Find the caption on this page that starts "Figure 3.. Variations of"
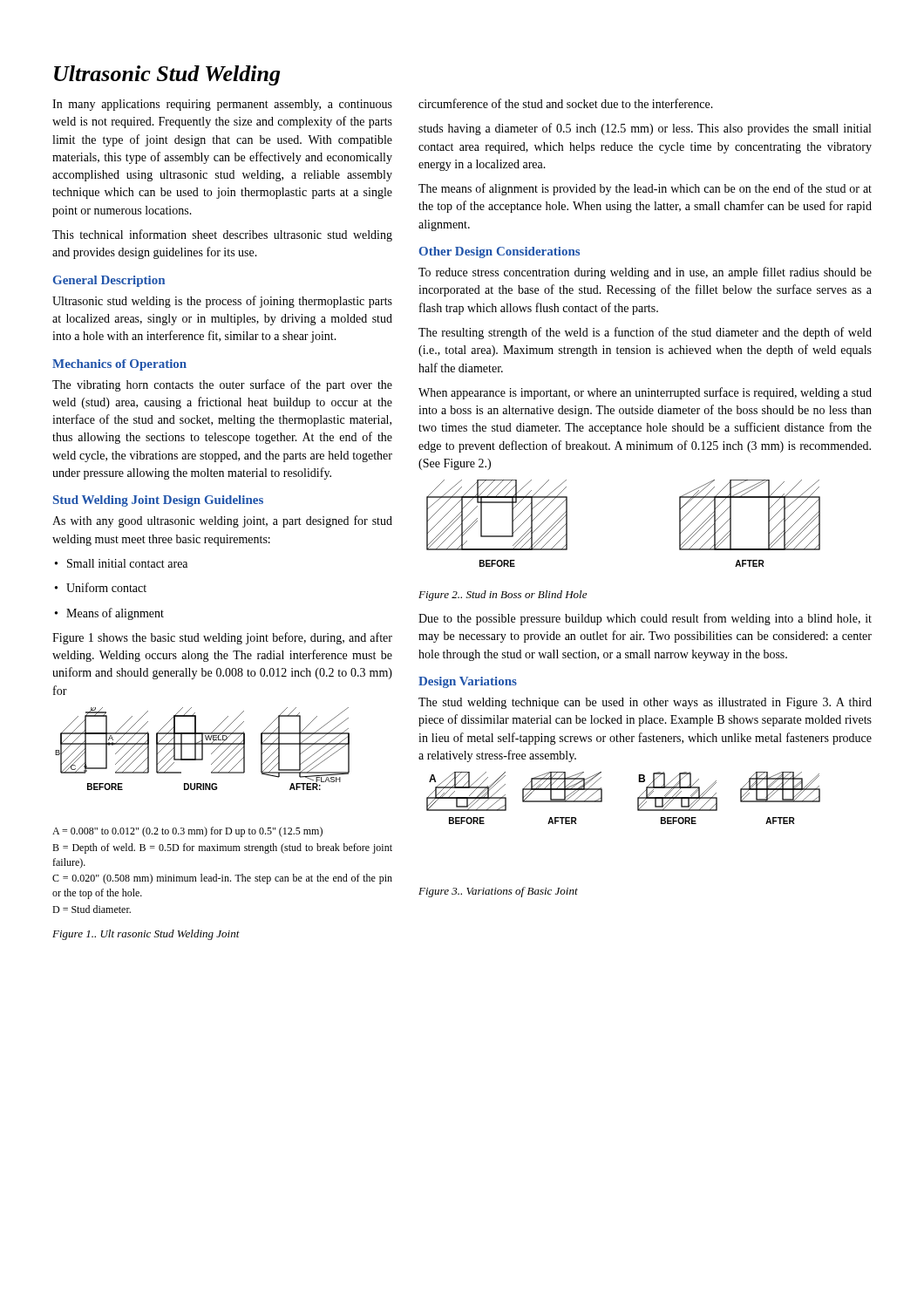This screenshot has height=1308, width=924. (498, 892)
